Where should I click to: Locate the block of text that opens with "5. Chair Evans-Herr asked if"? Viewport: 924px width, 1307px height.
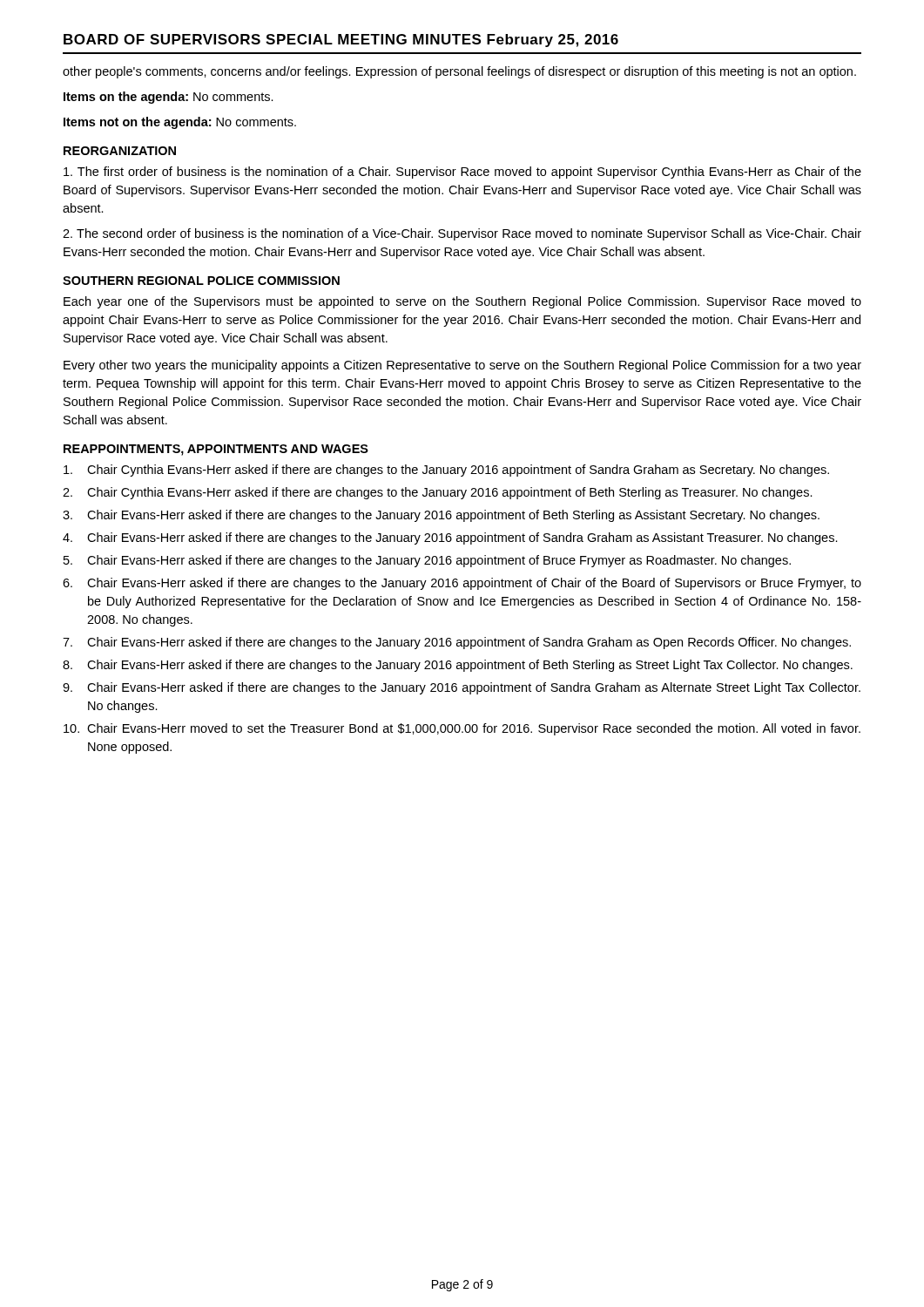462,561
